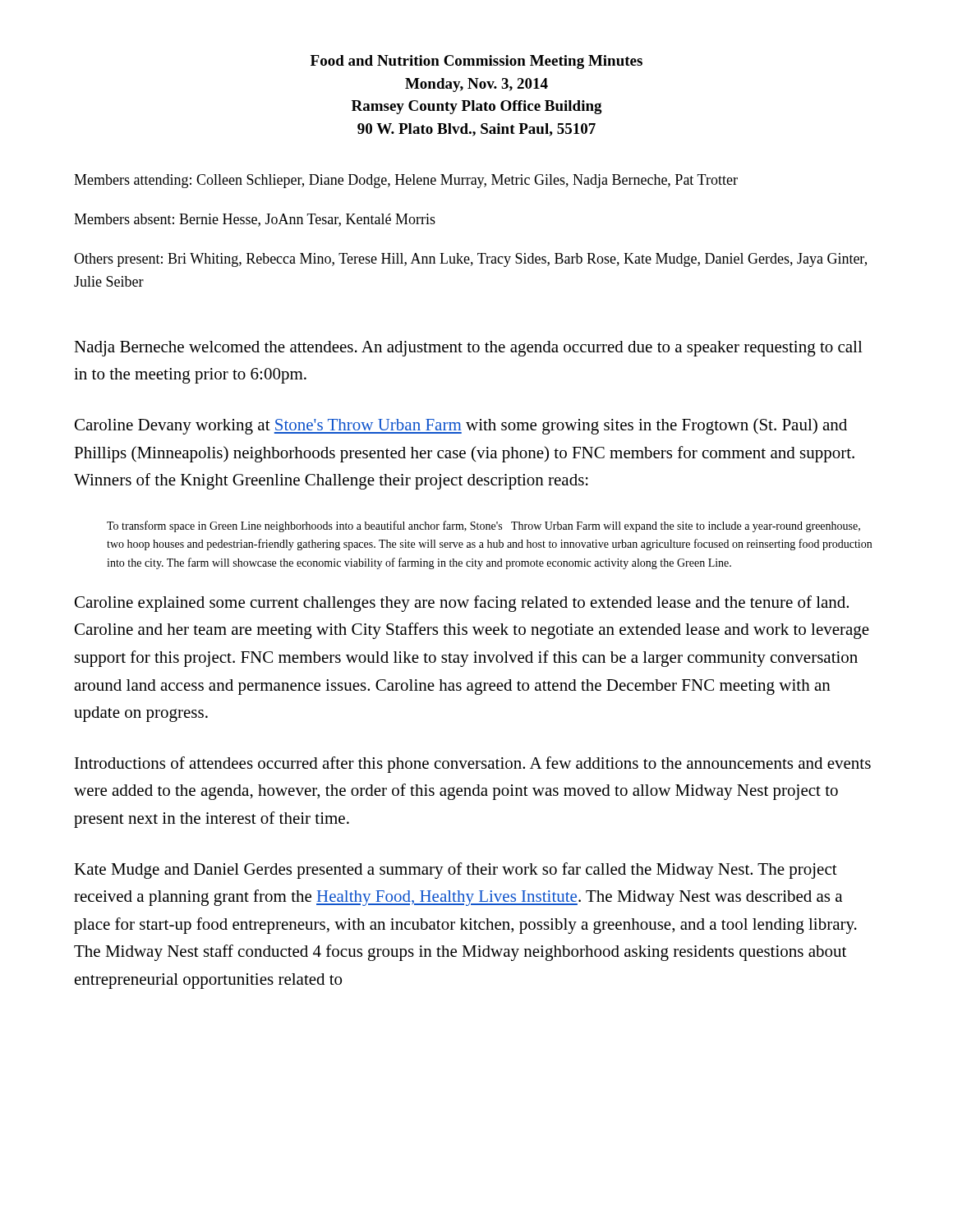Screen dimensions: 1232x953
Task: Locate the text block that reads "Others present: Bri"
Action: 471,270
